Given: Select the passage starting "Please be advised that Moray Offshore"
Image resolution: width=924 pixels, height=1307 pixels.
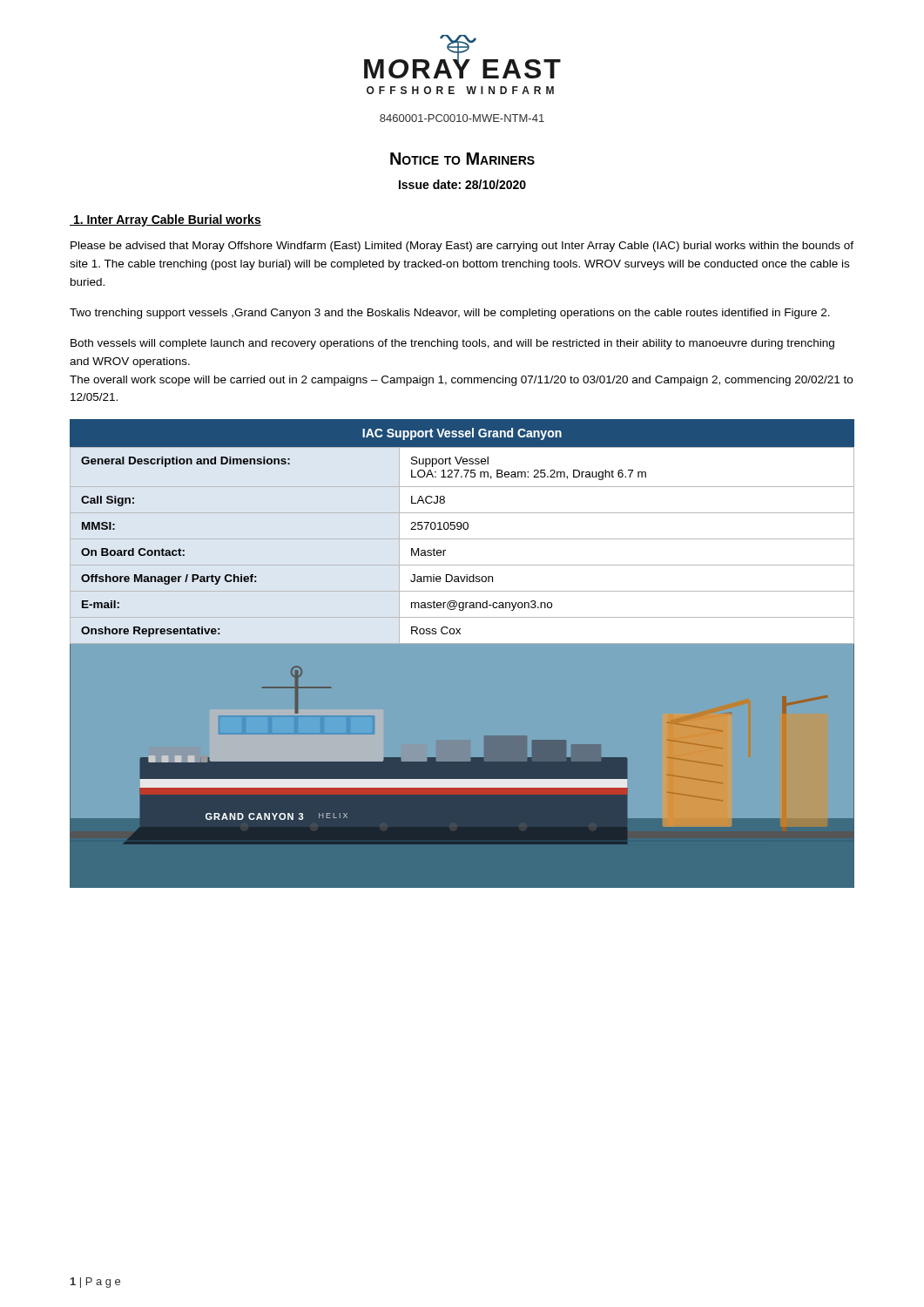Looking at the screenshot, I should tap(462, 264).
